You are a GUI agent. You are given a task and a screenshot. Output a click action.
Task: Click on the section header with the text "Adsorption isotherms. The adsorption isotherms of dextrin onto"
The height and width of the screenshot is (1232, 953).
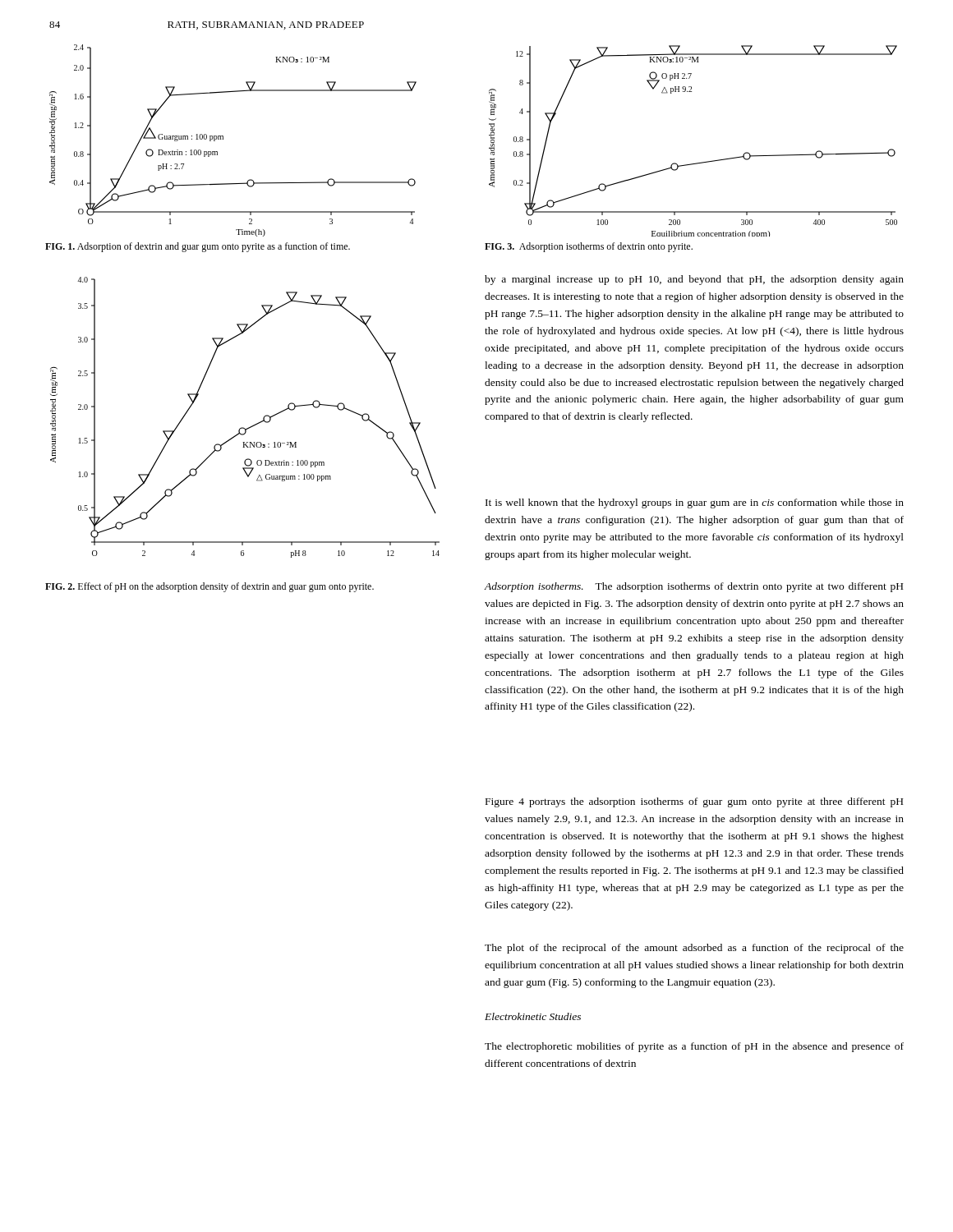click(694, 646)
